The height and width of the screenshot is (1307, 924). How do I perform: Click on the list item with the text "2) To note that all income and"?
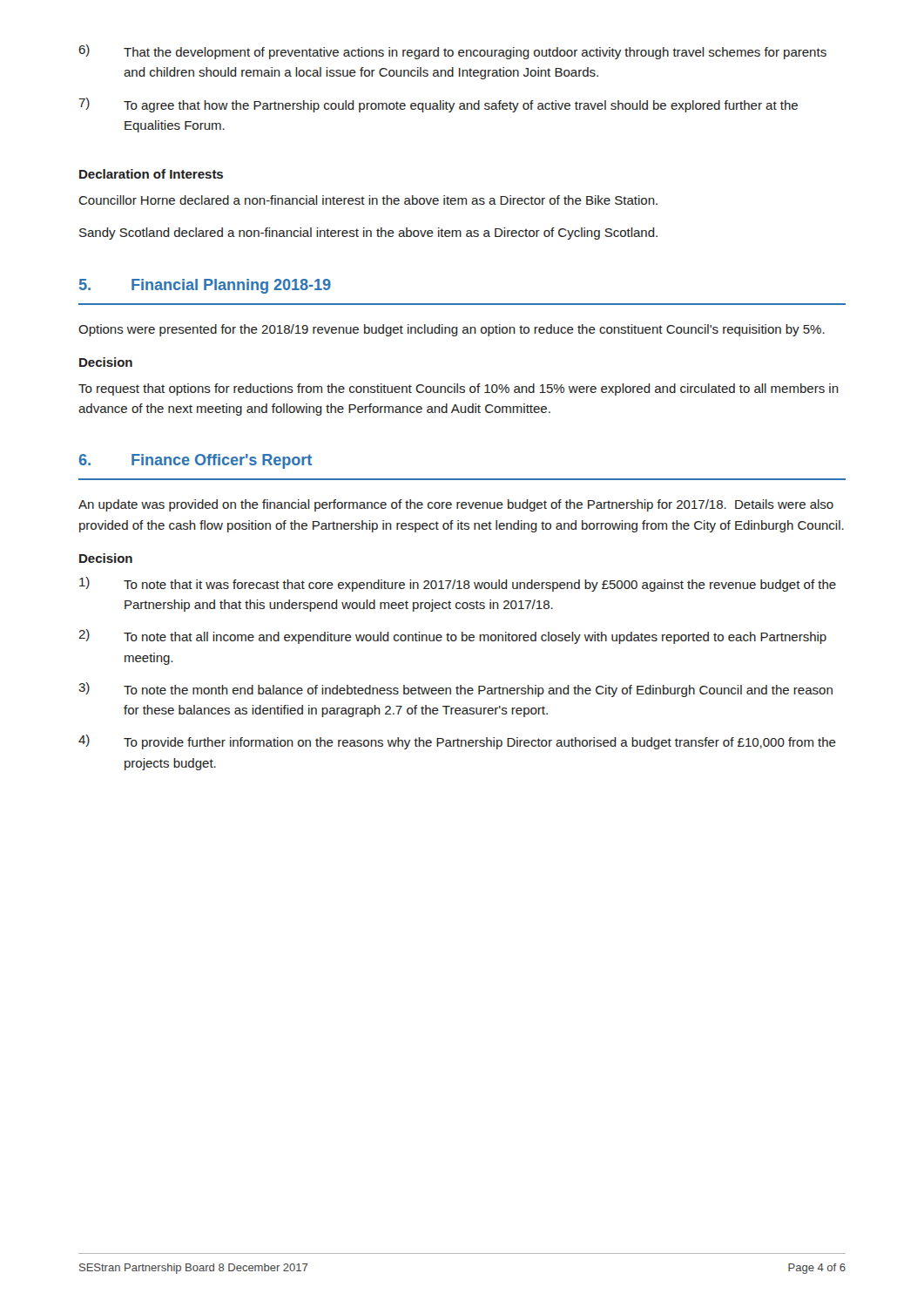(462, 647)
